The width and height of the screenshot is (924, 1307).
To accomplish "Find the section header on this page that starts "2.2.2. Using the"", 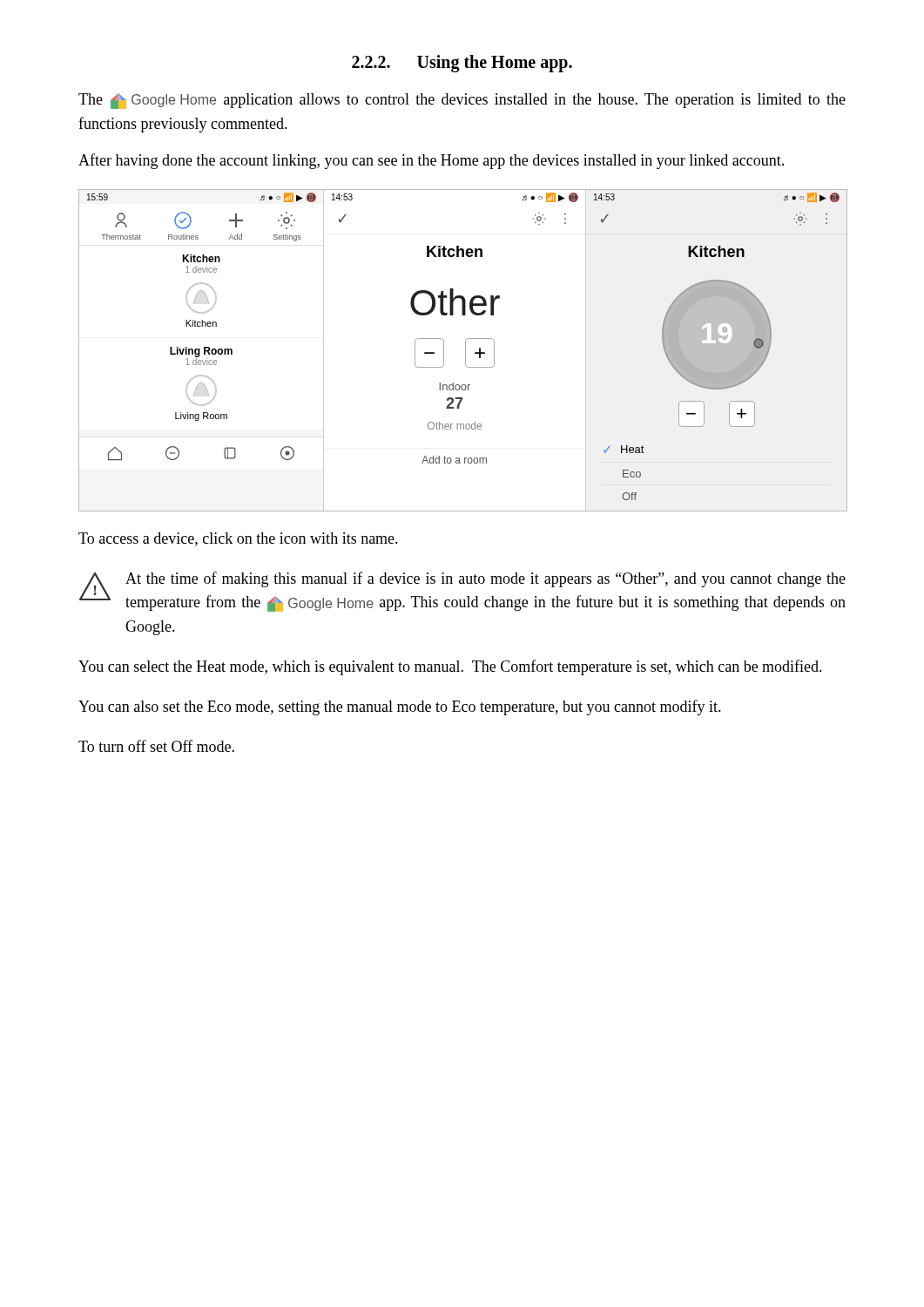I will click(x=462, y=62).
